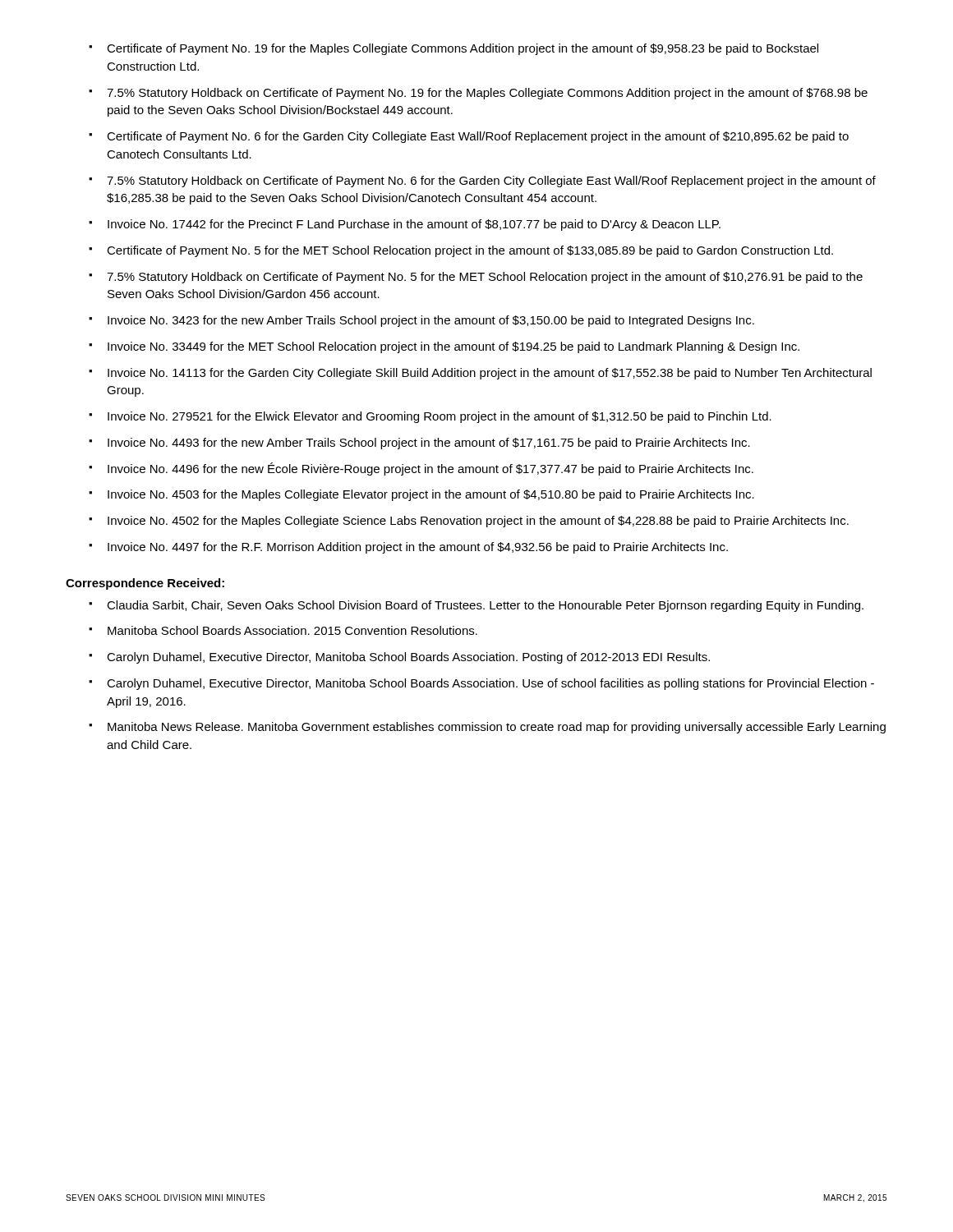Click on the list item containing "Manitoba News Release. Manitoba"

[497, 736]
